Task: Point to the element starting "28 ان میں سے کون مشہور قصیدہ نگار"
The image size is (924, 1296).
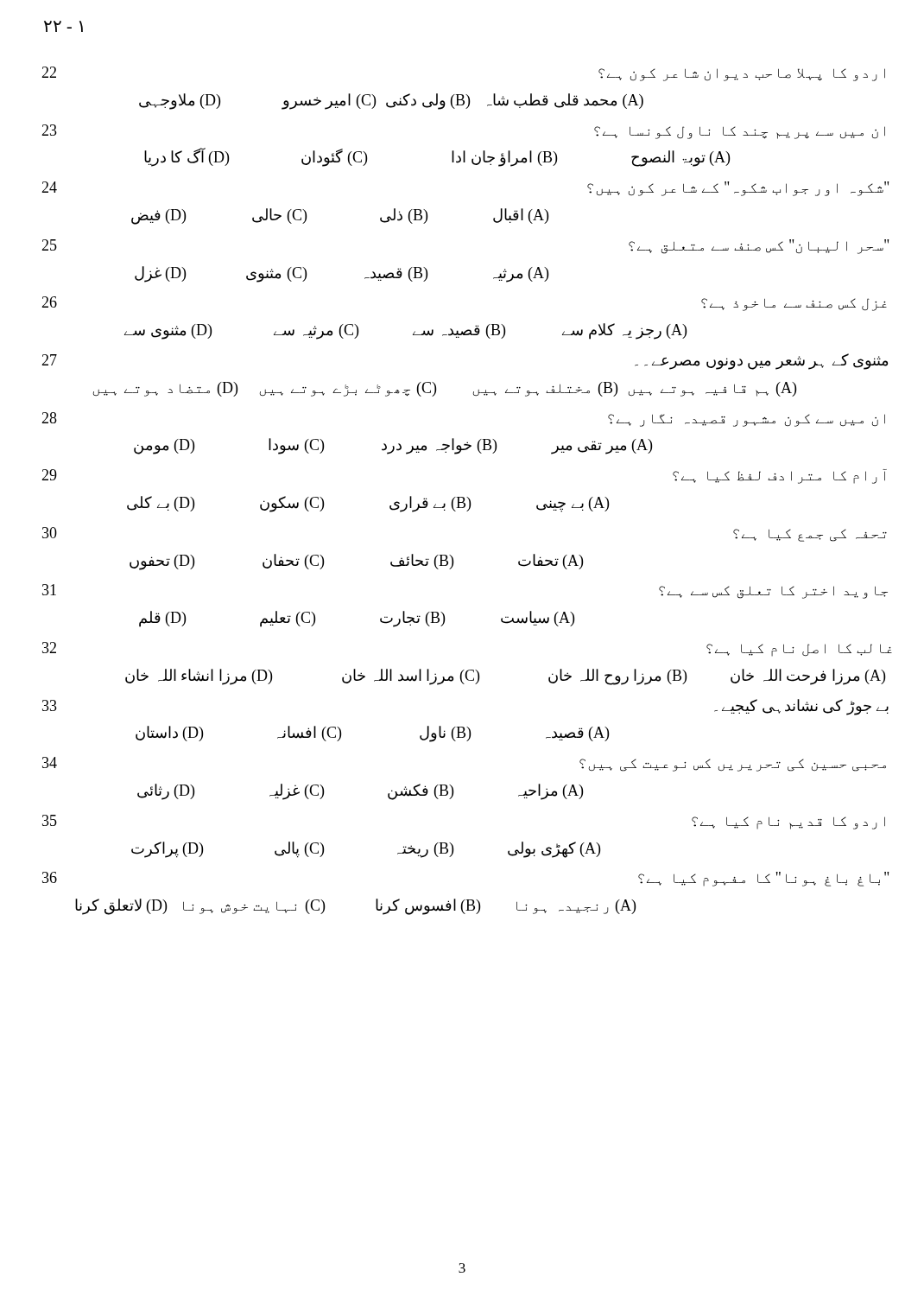Action: 462,432
